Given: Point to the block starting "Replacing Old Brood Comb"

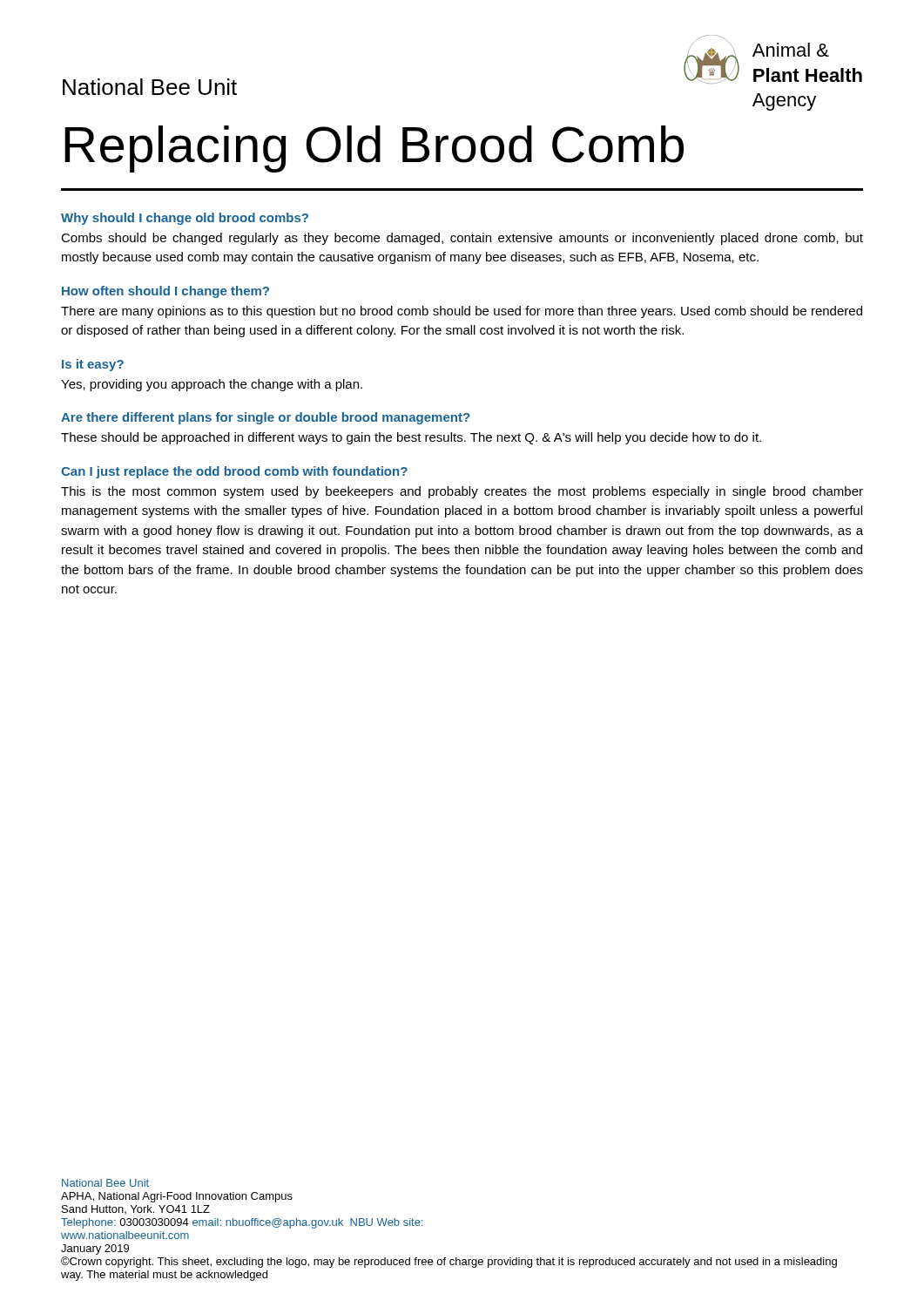Looking at the screenshot, I should 374,144.
